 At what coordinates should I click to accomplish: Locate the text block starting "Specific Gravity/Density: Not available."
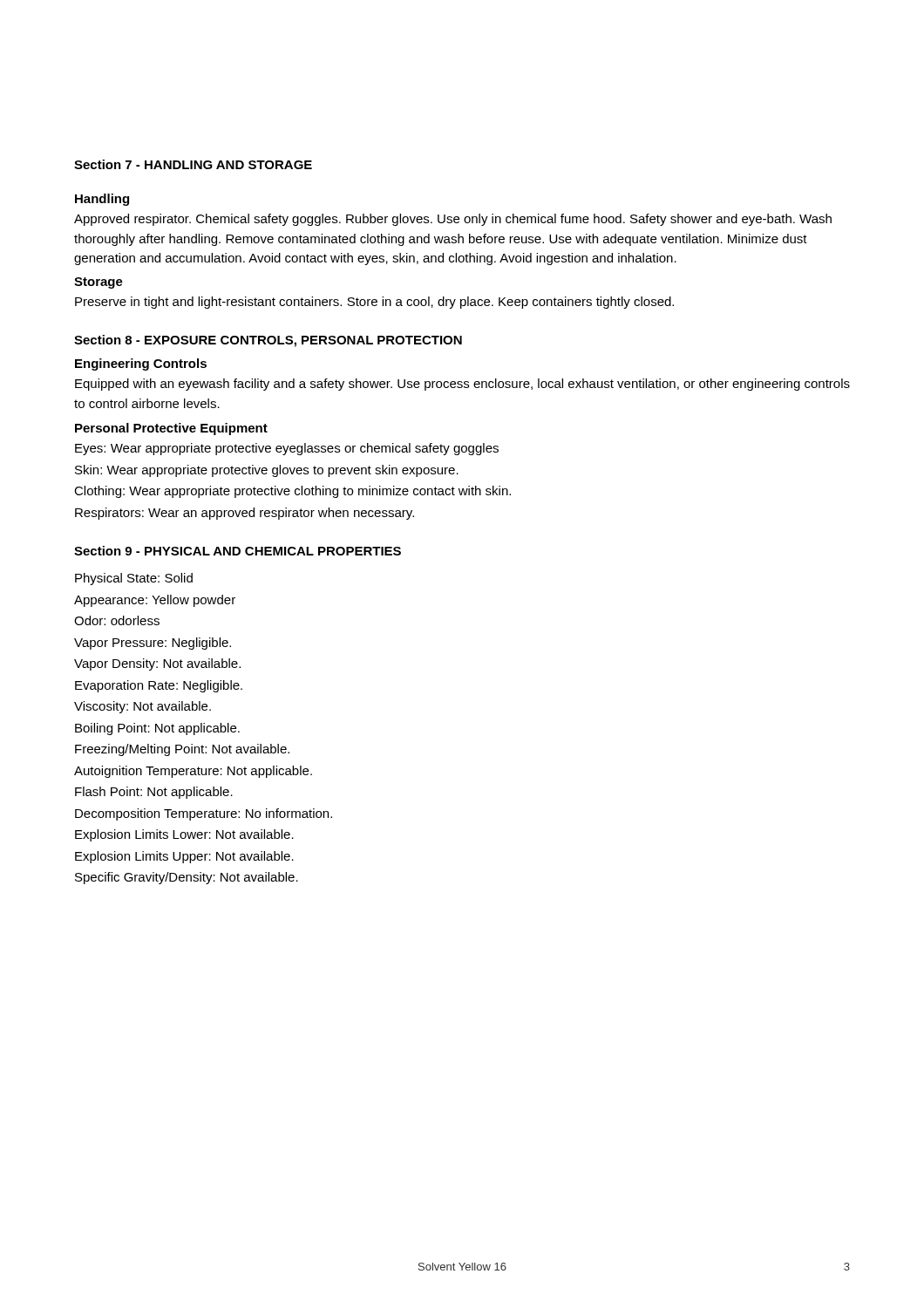click(186, 877)
